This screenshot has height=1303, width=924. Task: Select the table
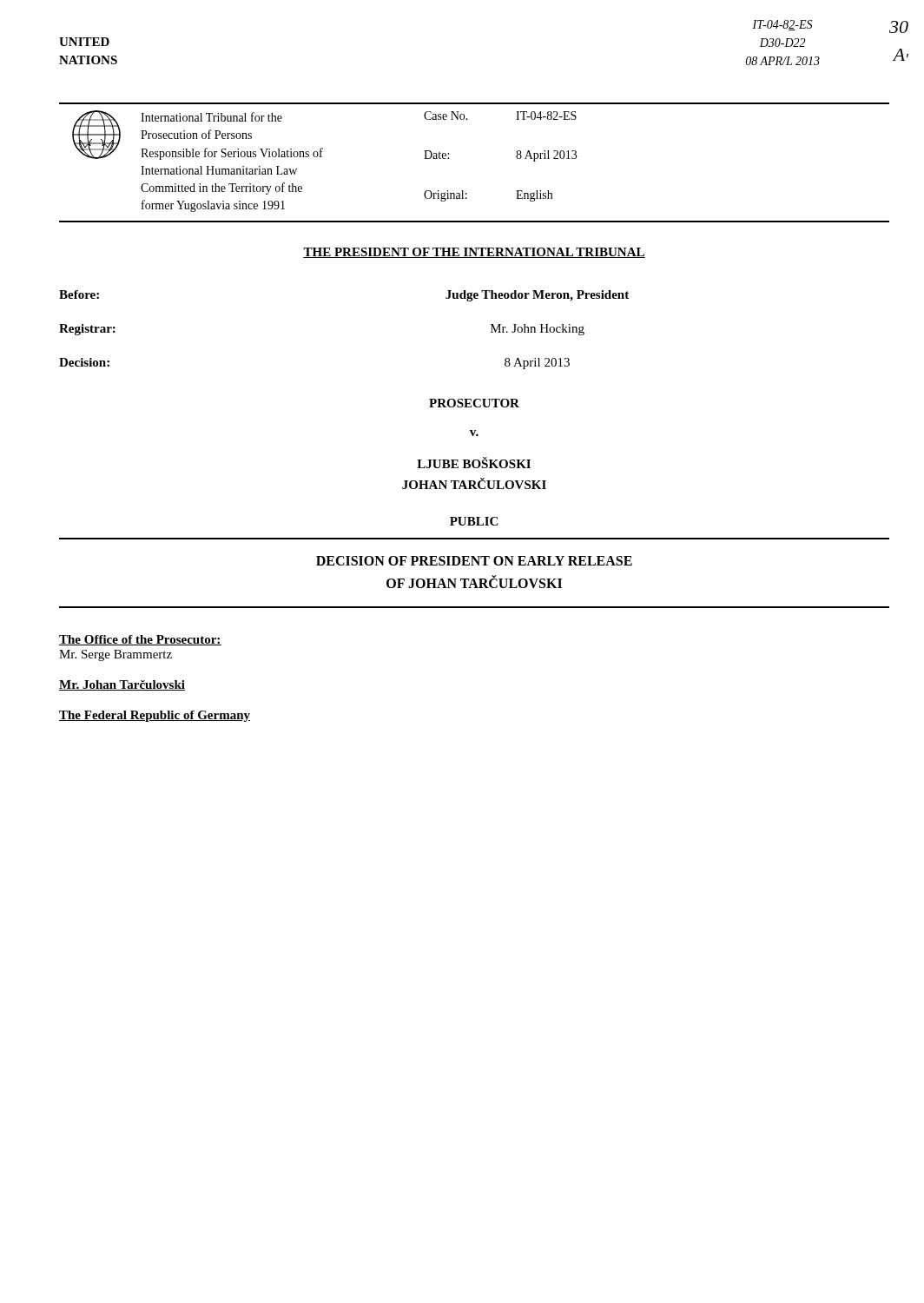pyautogui.click(x=474, y=162)
